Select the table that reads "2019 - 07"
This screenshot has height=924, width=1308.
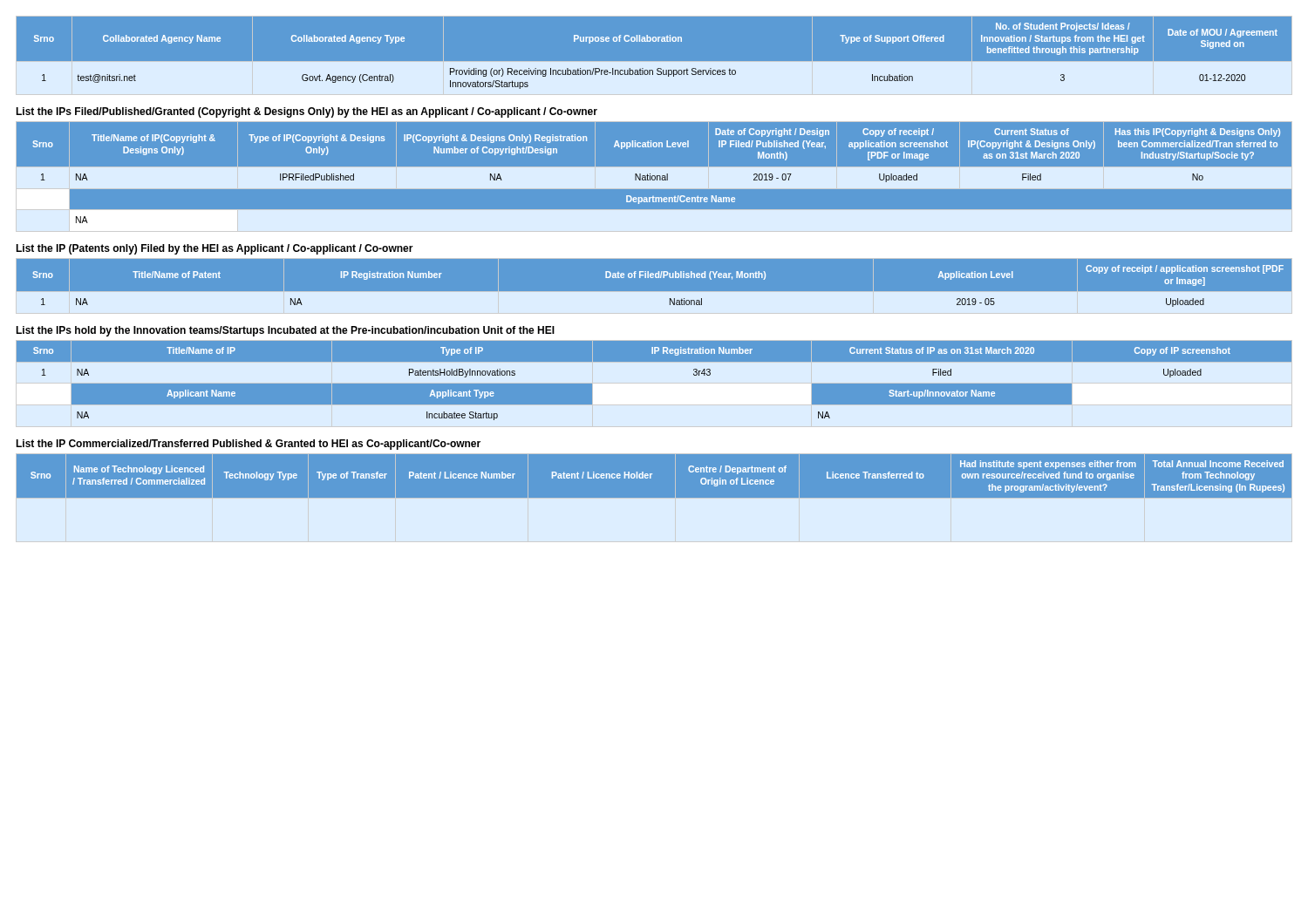coord(654,177)
